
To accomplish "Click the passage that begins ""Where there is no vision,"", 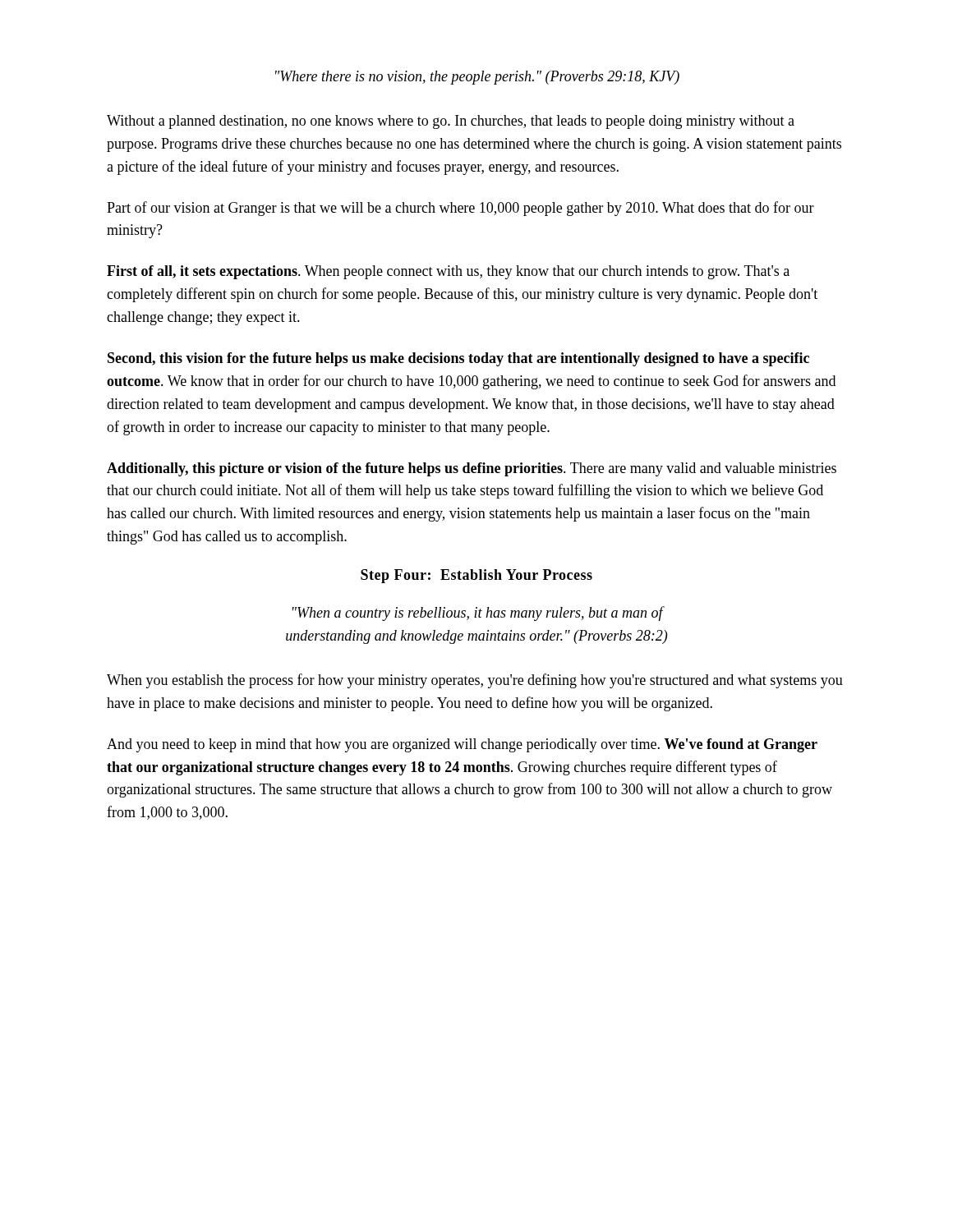I will [x=476, y=76].
